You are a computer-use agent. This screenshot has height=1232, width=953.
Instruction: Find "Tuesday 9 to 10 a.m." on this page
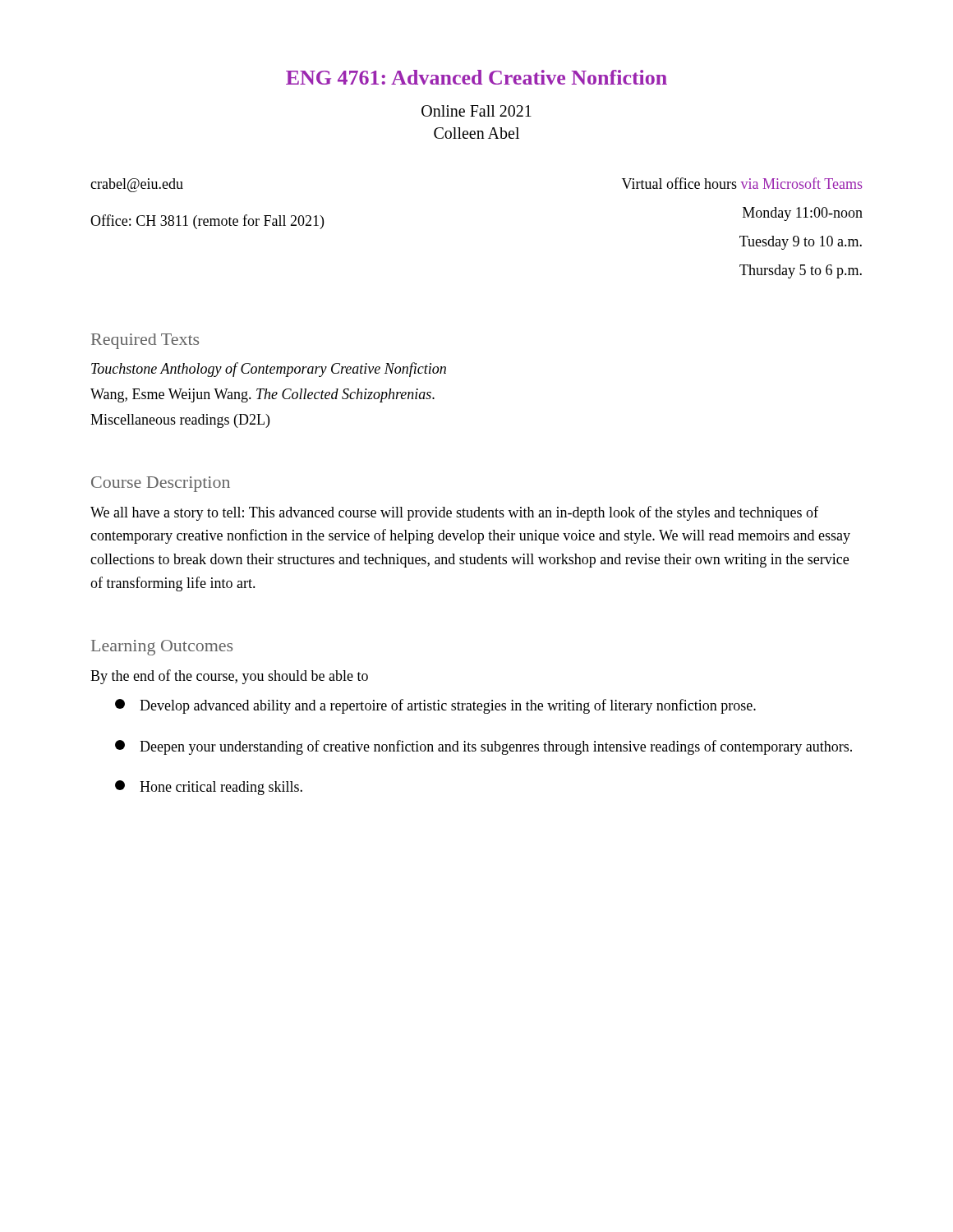pos(801,241)
